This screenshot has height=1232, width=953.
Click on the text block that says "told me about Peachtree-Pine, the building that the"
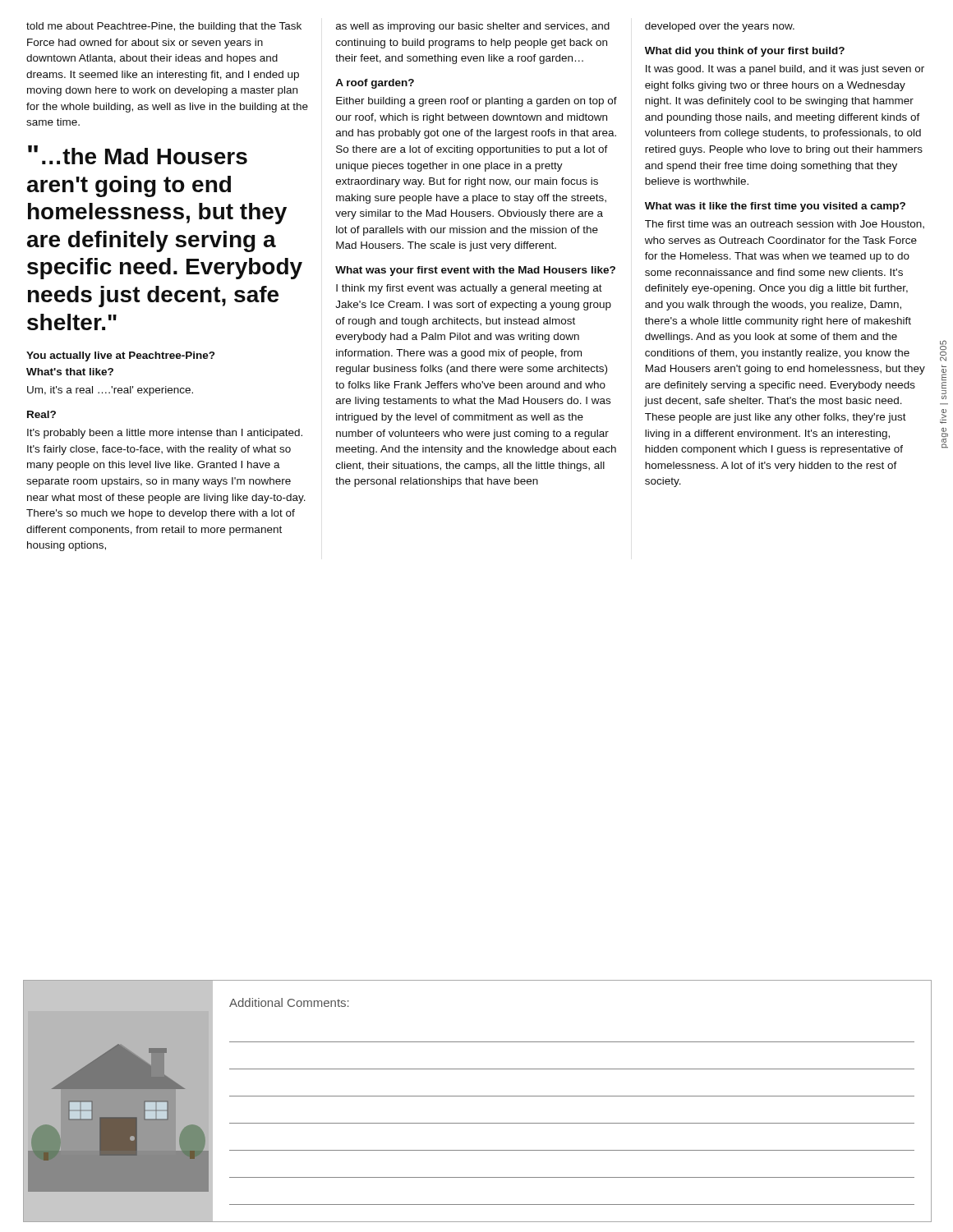[x=167, y=74]
